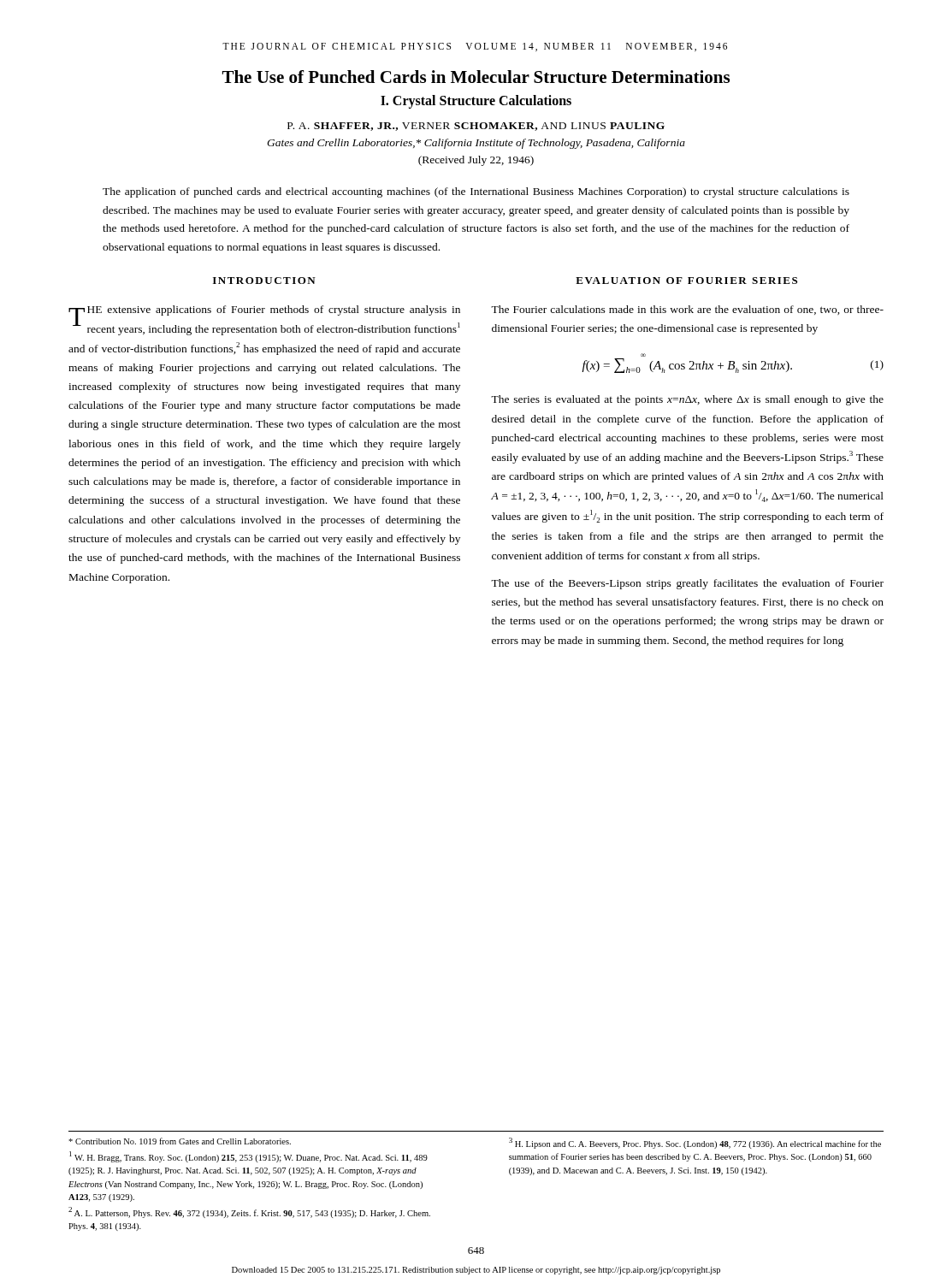Viewport: 952px width, 1283px height.
Task: Where is the passage that starts "The series is evaluated at"?
Action: point(687,477)
